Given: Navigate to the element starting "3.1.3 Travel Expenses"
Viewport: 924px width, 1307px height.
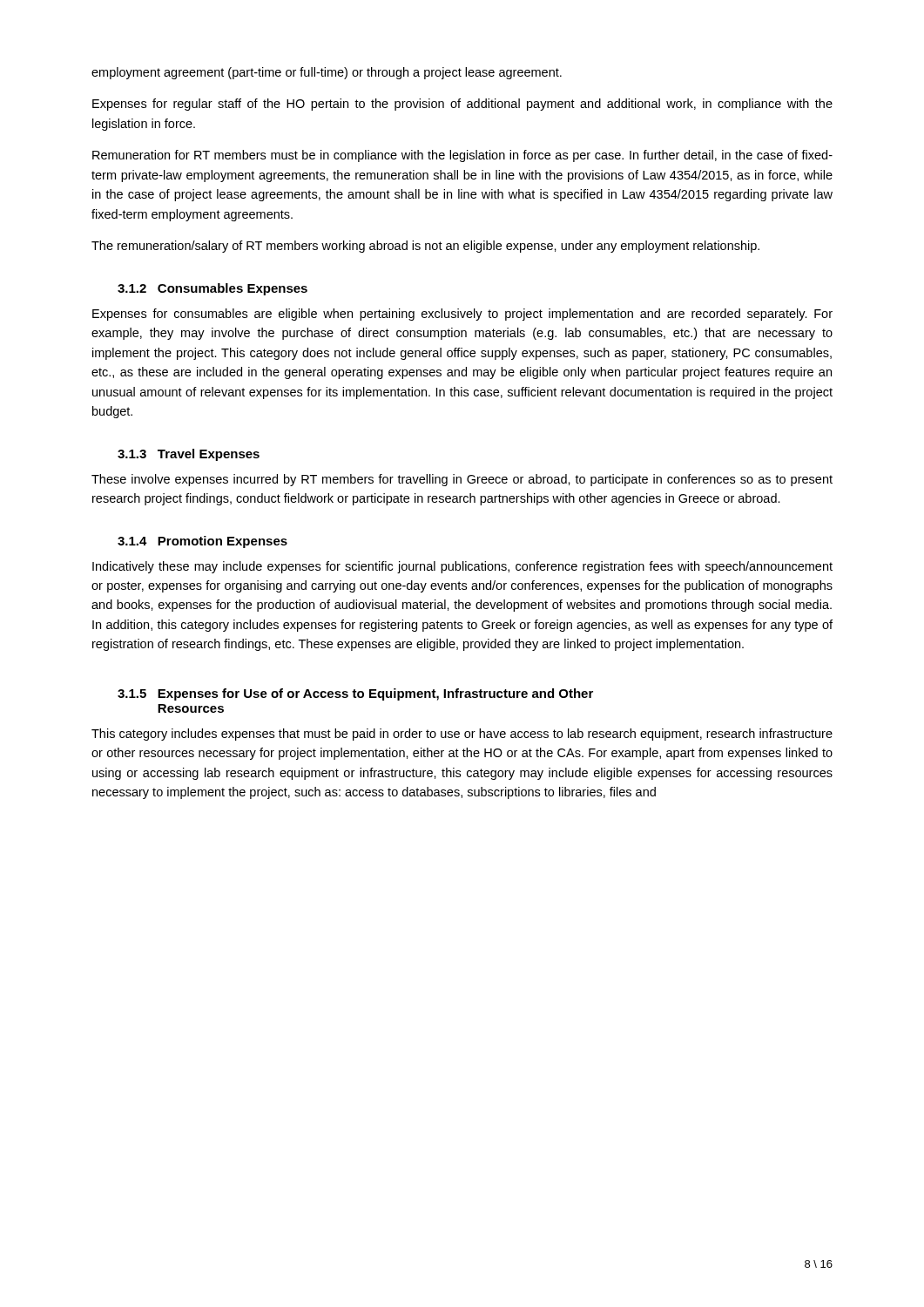Looking at the screenshot, I should [189, 453].
